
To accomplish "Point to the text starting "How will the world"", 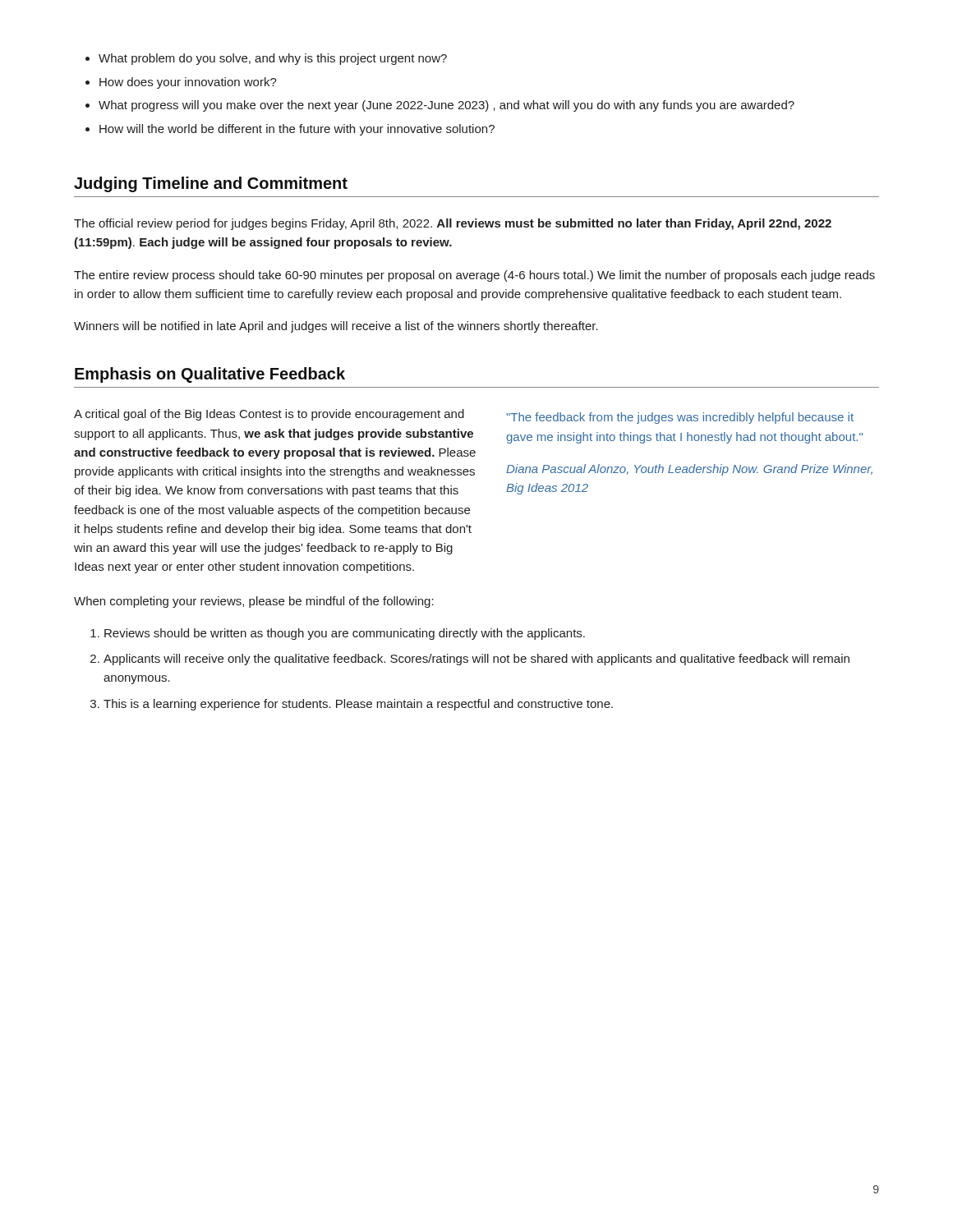I will tap(489, 129).
